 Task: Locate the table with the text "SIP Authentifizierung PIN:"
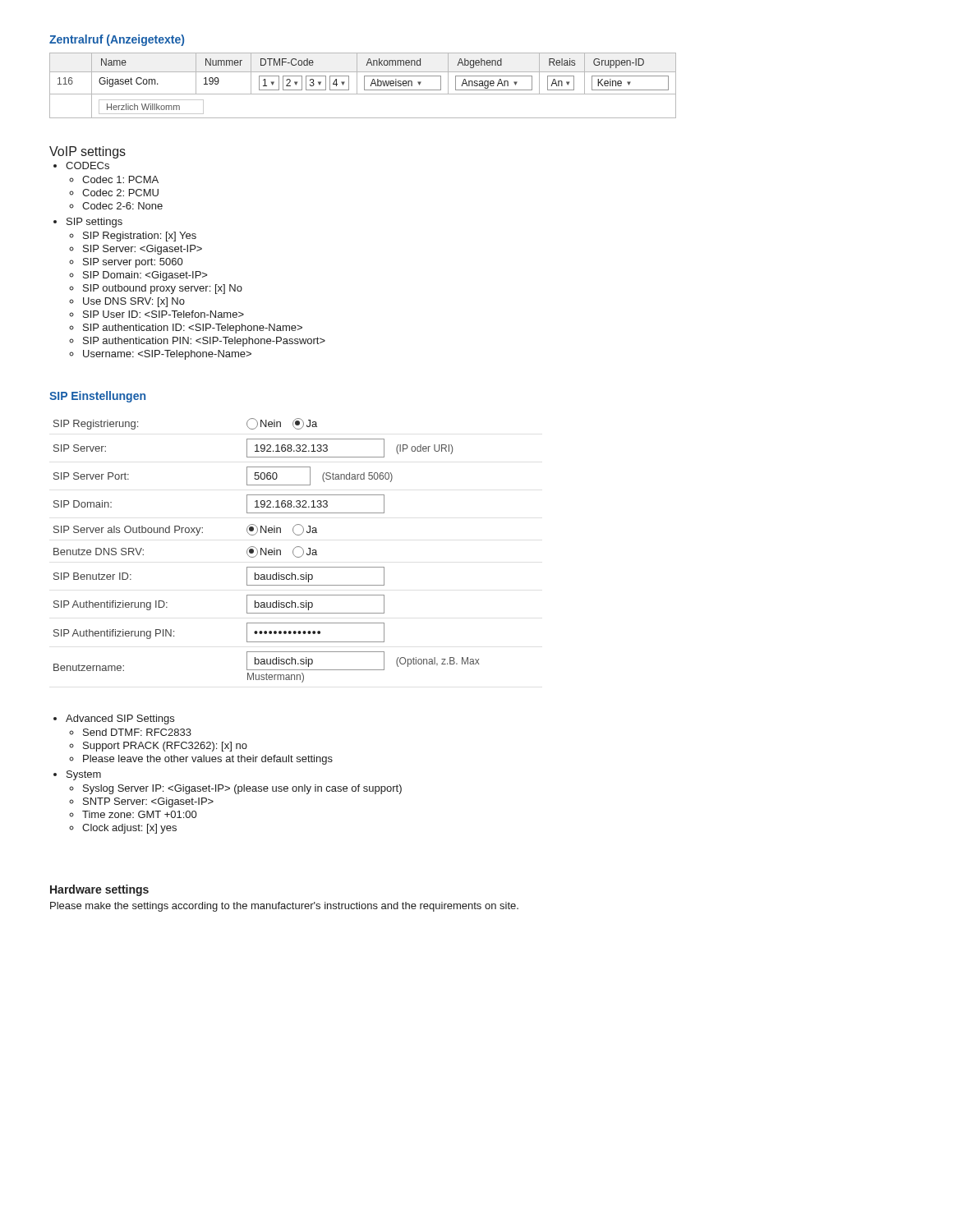tap(476, 550)
